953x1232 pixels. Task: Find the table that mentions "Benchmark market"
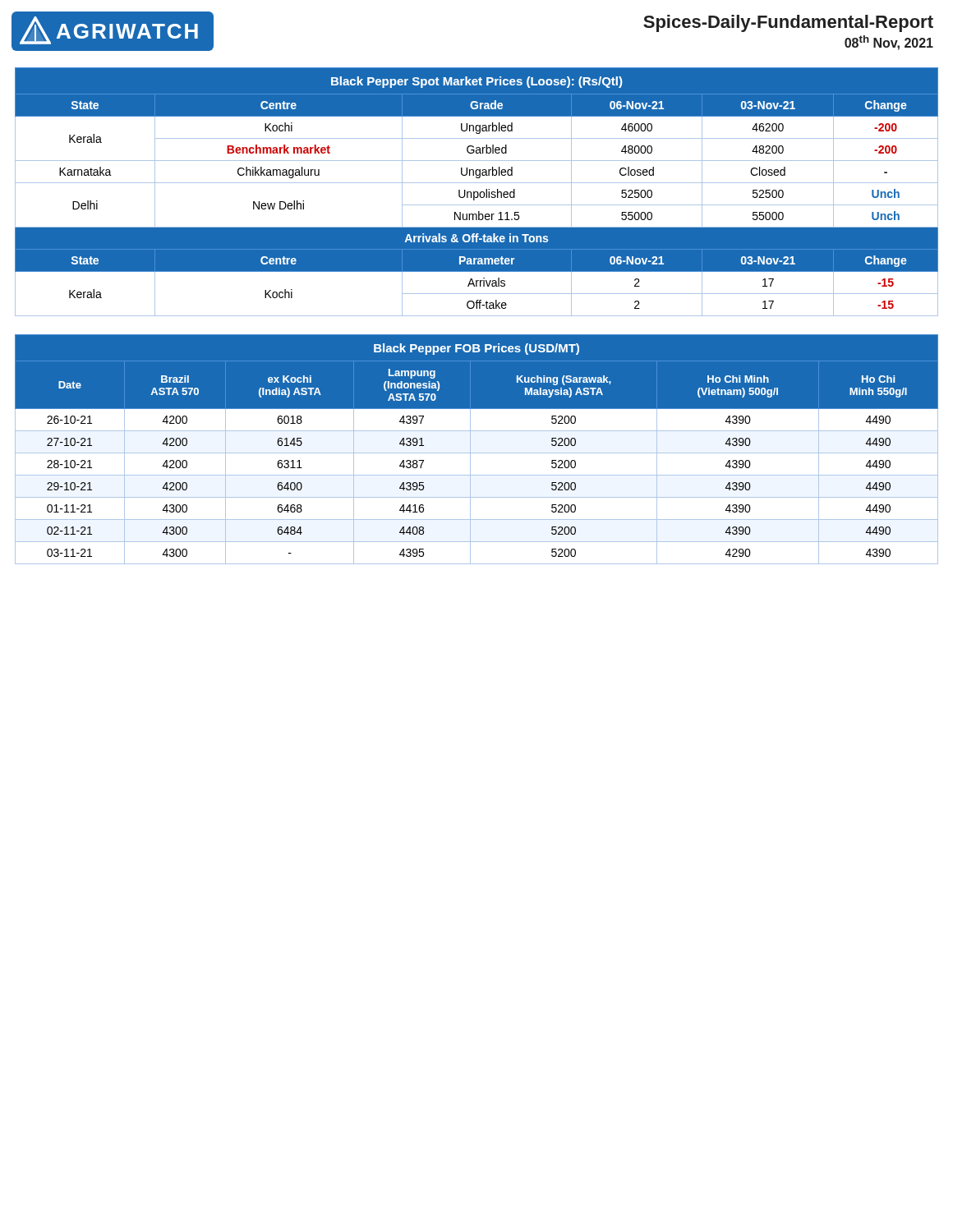pyautogui.click(x=476, y=192)
